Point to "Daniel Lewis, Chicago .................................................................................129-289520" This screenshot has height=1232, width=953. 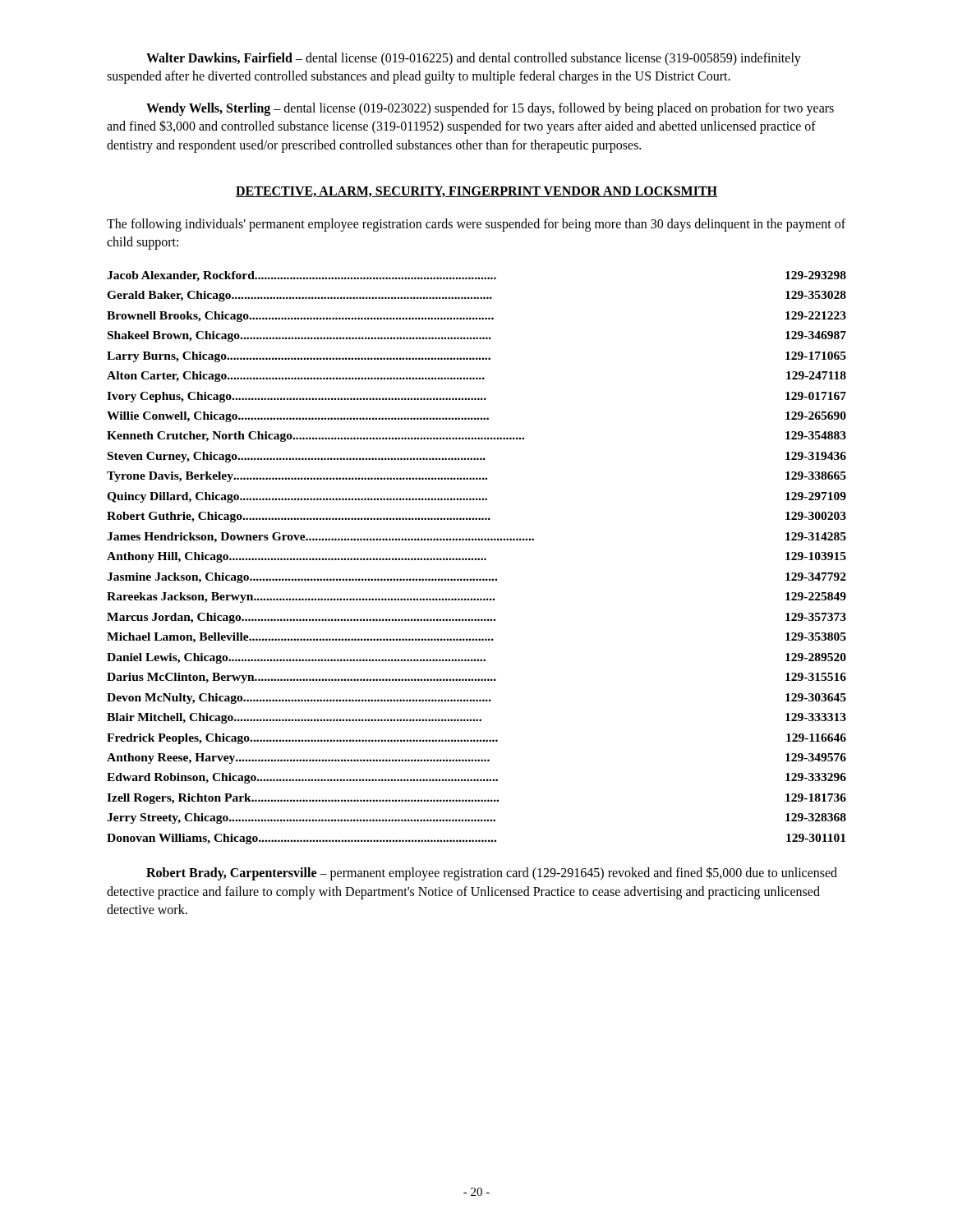point(476,657)
